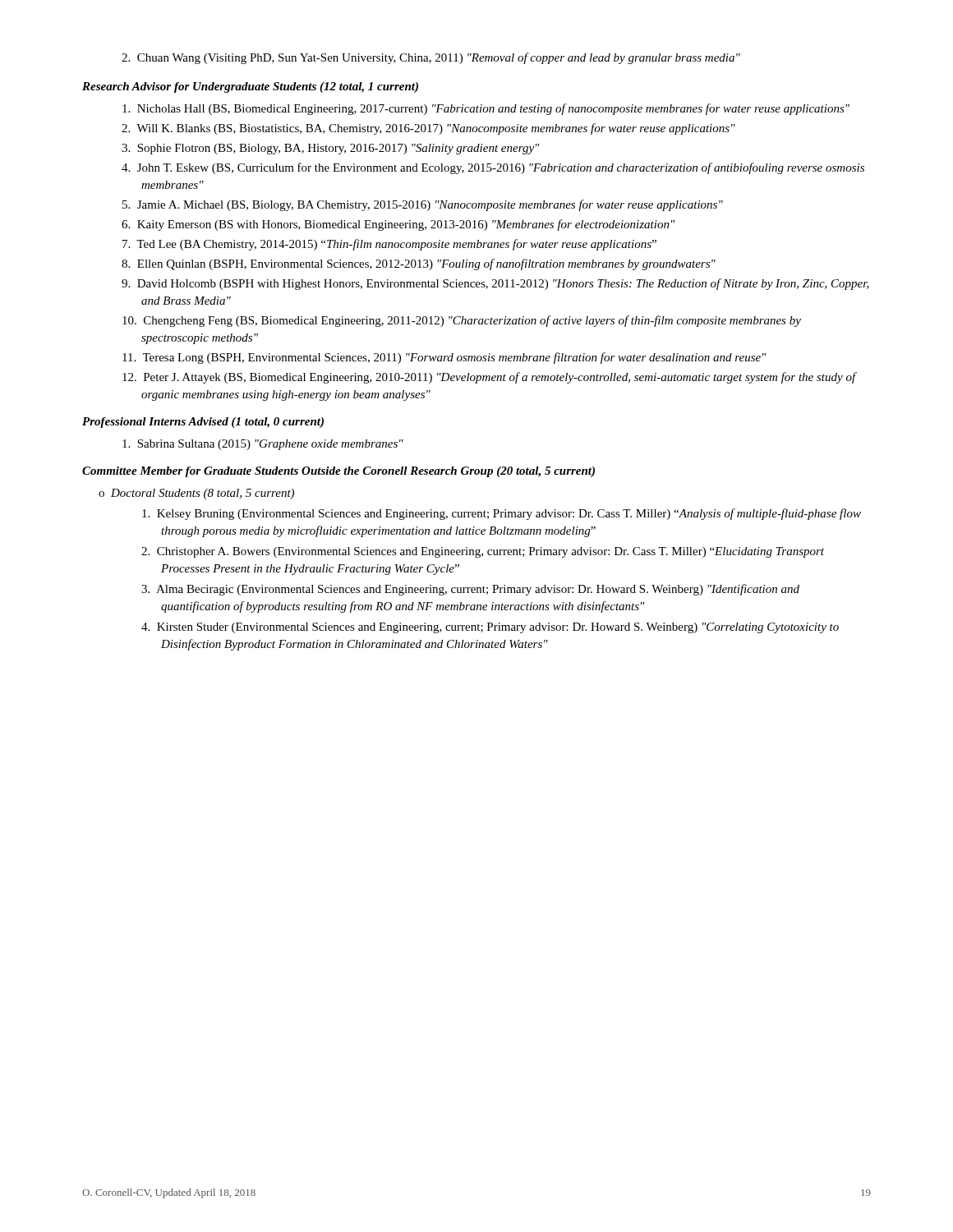Select the block starting "6. Kaity Emerson"

point(398,224)
